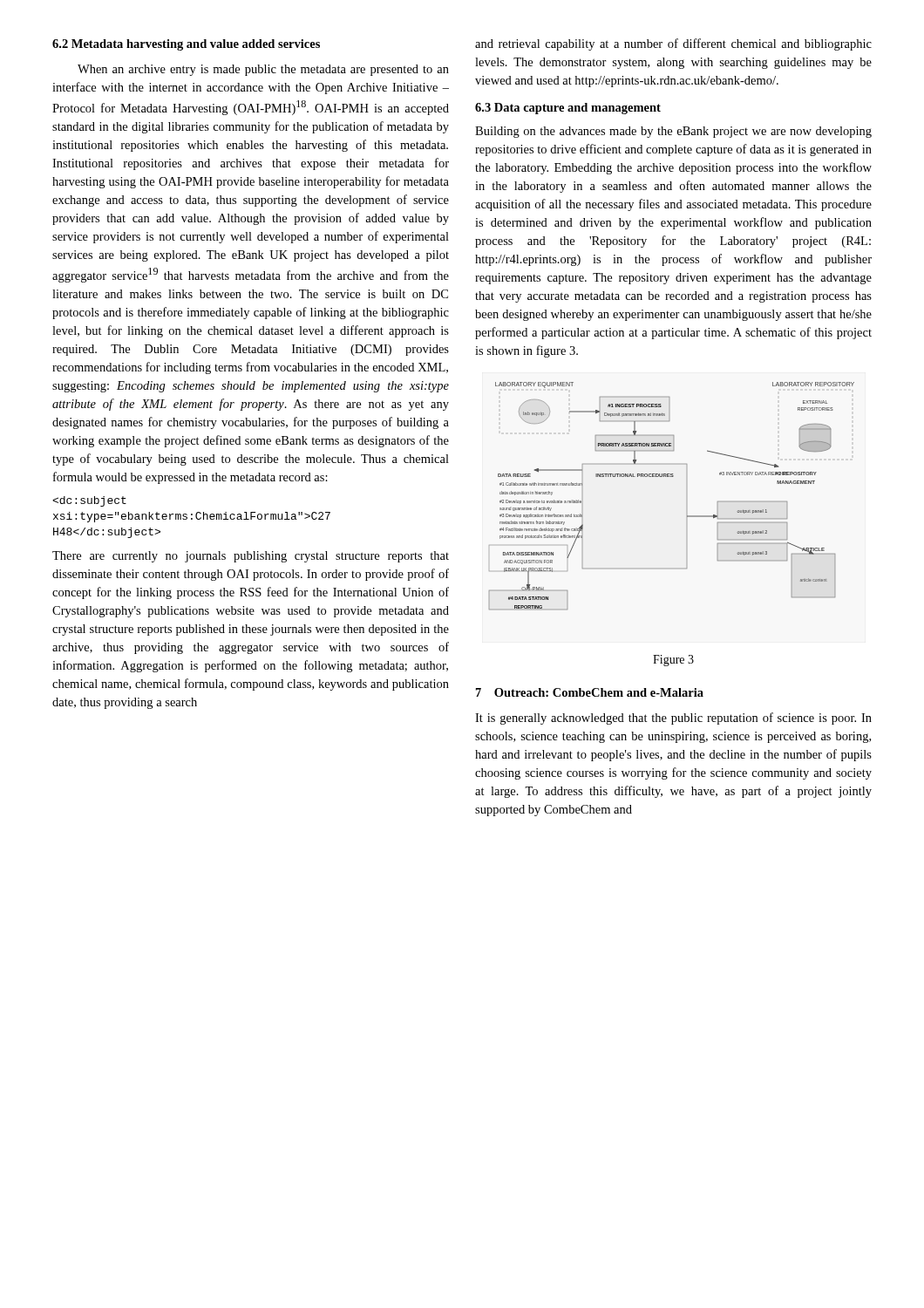Find the text block that says "It is generally acknowledged"

[673, 764]
